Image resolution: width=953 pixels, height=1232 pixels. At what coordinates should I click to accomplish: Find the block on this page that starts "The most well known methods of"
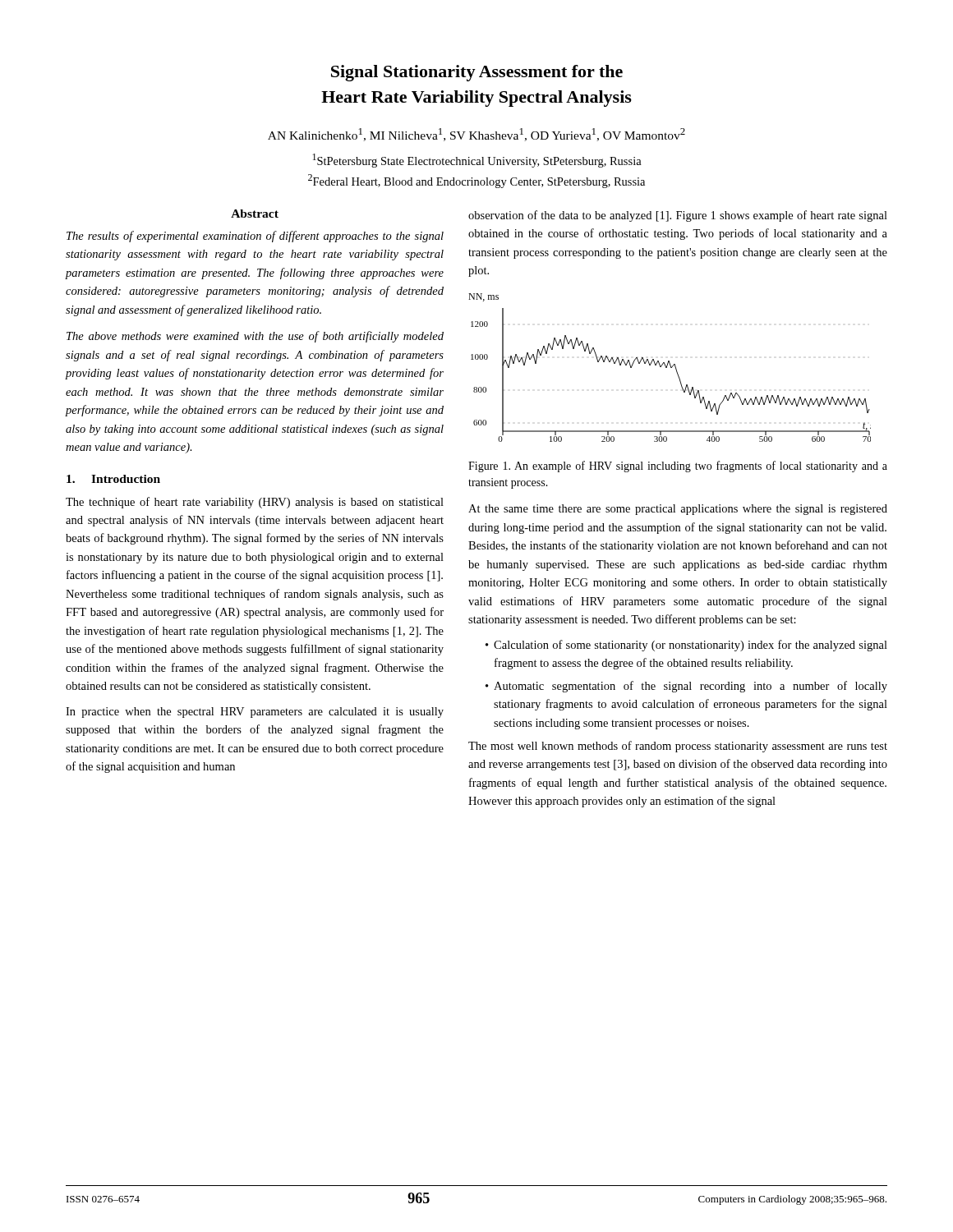point(678,773)
